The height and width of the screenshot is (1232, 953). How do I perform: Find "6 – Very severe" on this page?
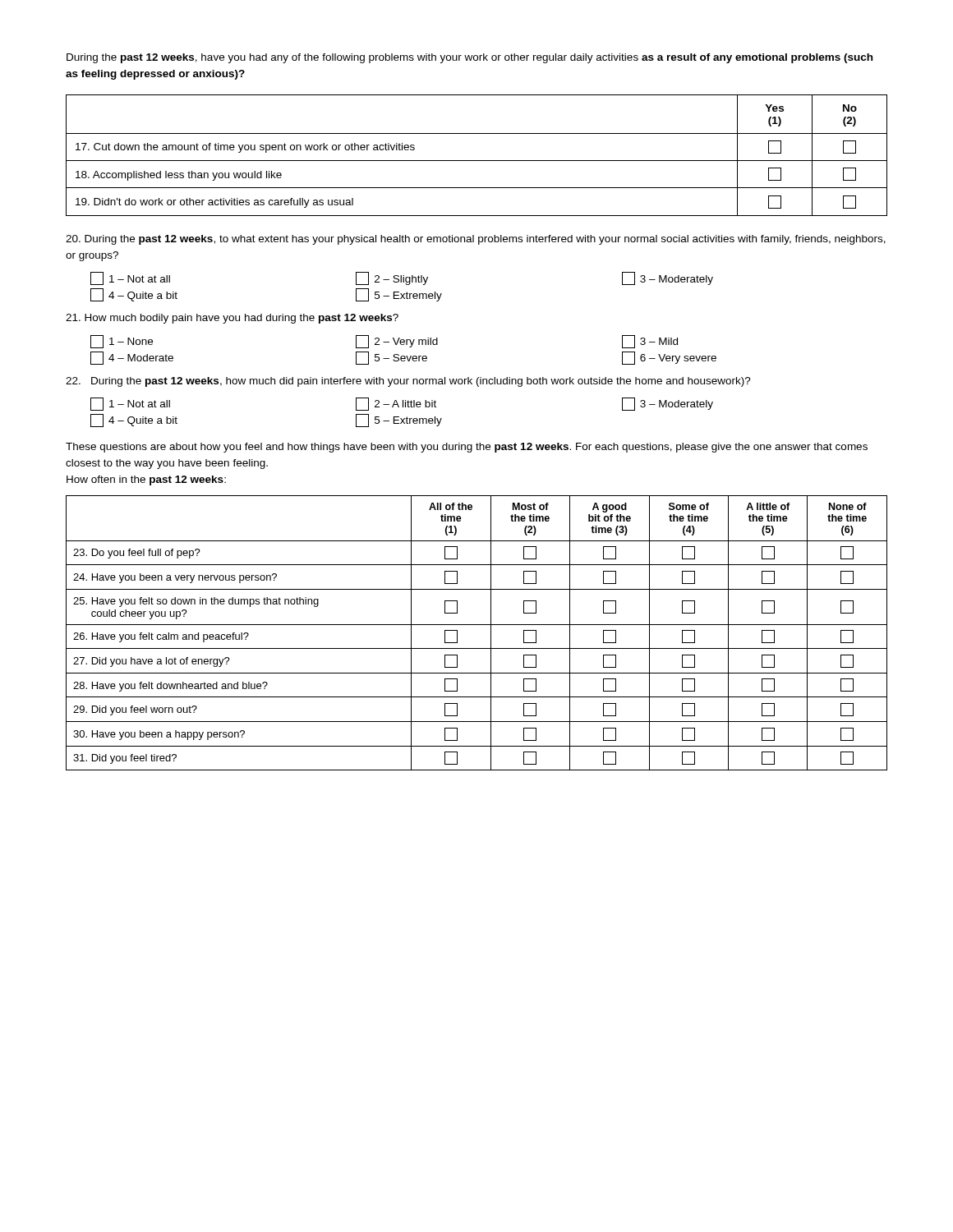tap(678, 358)
